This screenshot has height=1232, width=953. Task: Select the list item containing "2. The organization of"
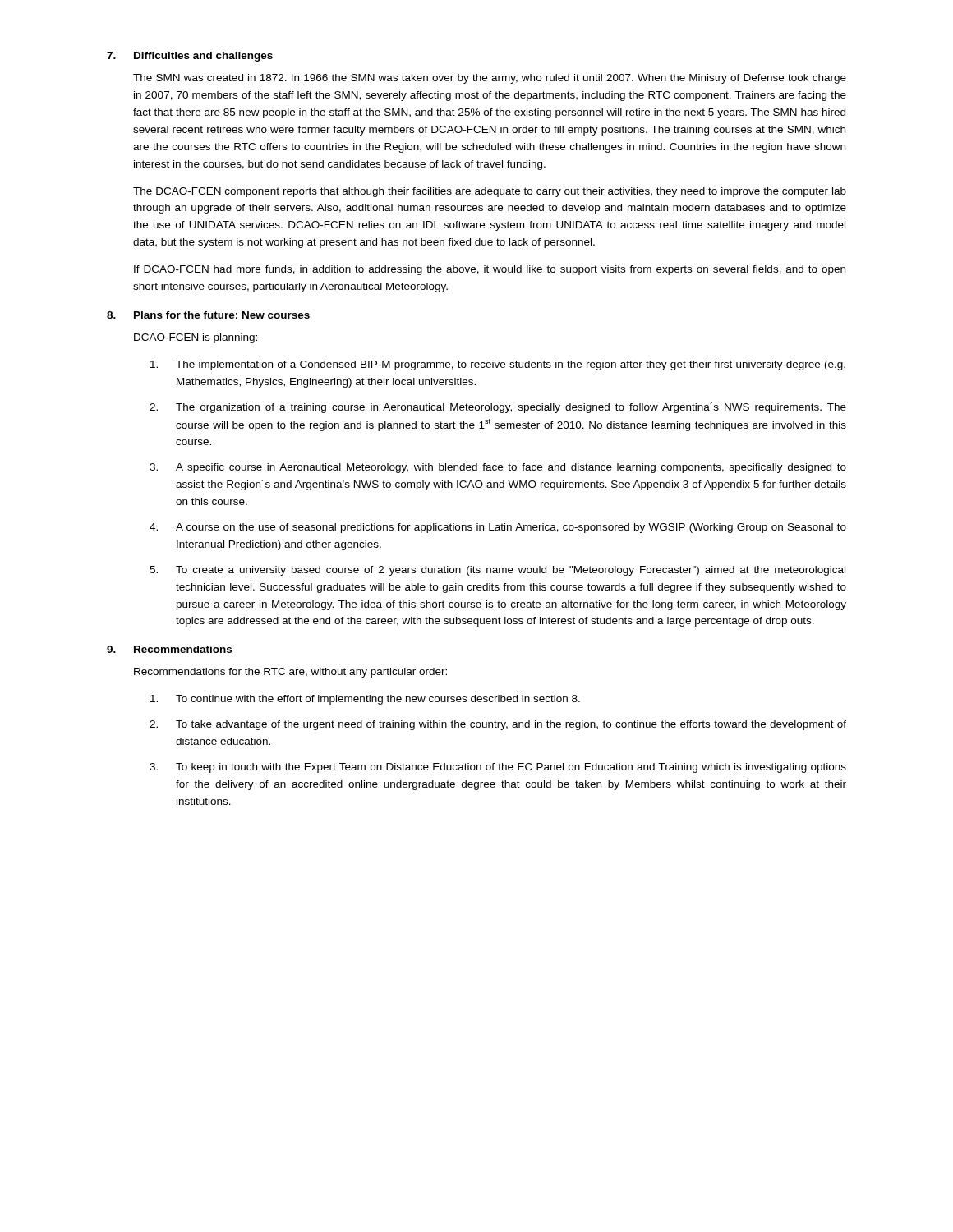click(498, 425)
